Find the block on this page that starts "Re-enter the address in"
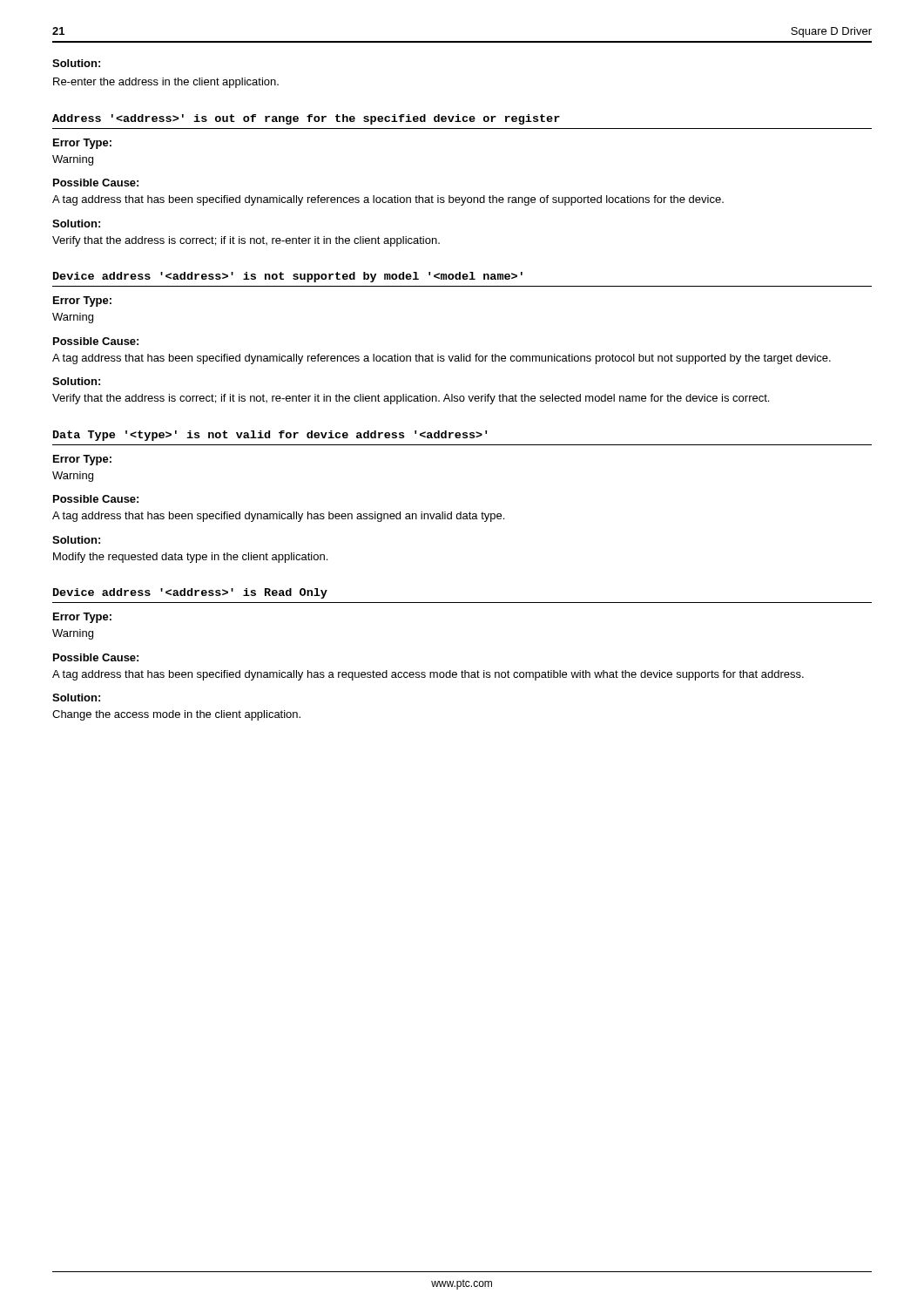Screen dimensions: 1307x924 (166, 81)
